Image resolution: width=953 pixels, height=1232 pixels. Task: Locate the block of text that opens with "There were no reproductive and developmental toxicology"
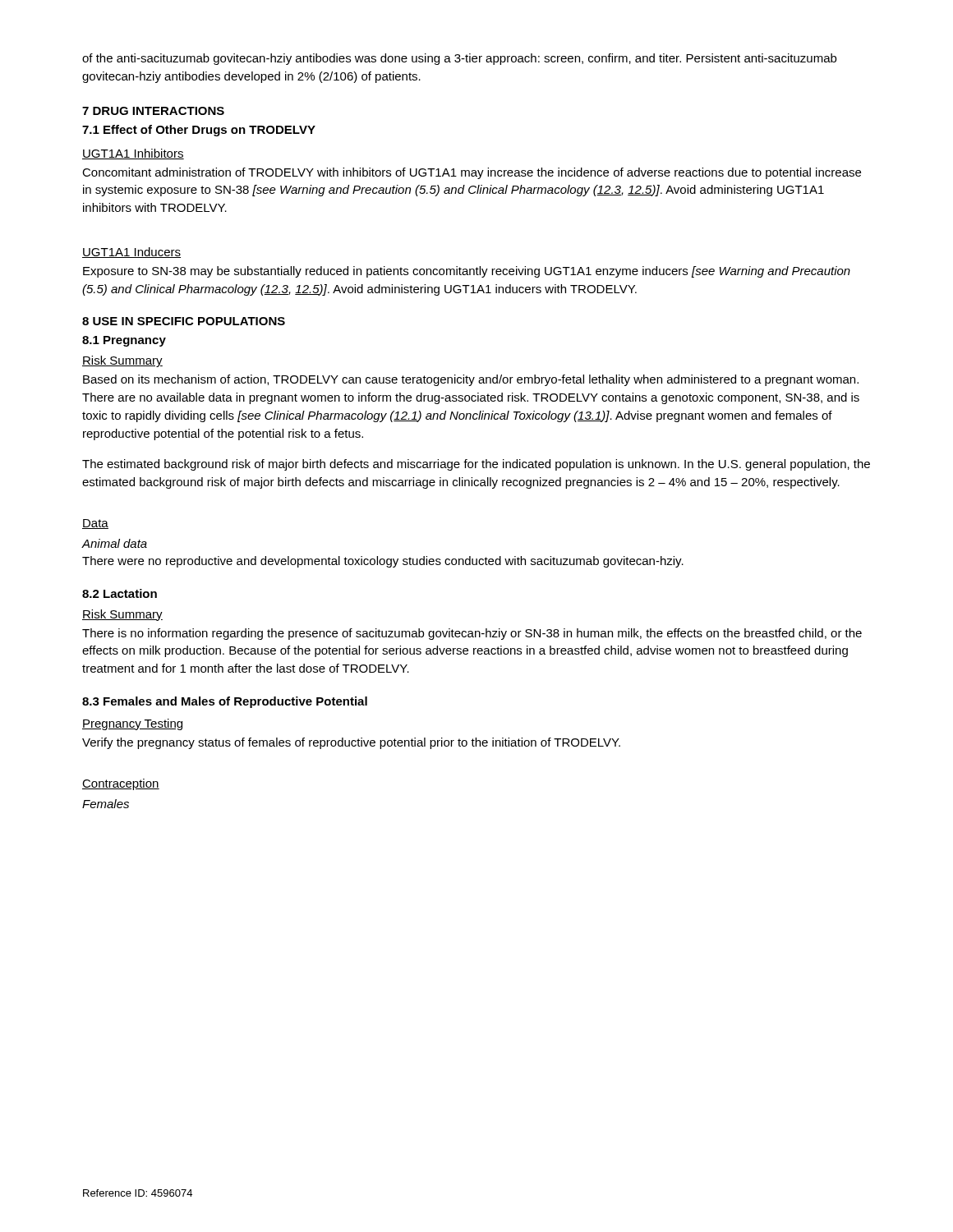pyautogui.click(x=476, y=561)
